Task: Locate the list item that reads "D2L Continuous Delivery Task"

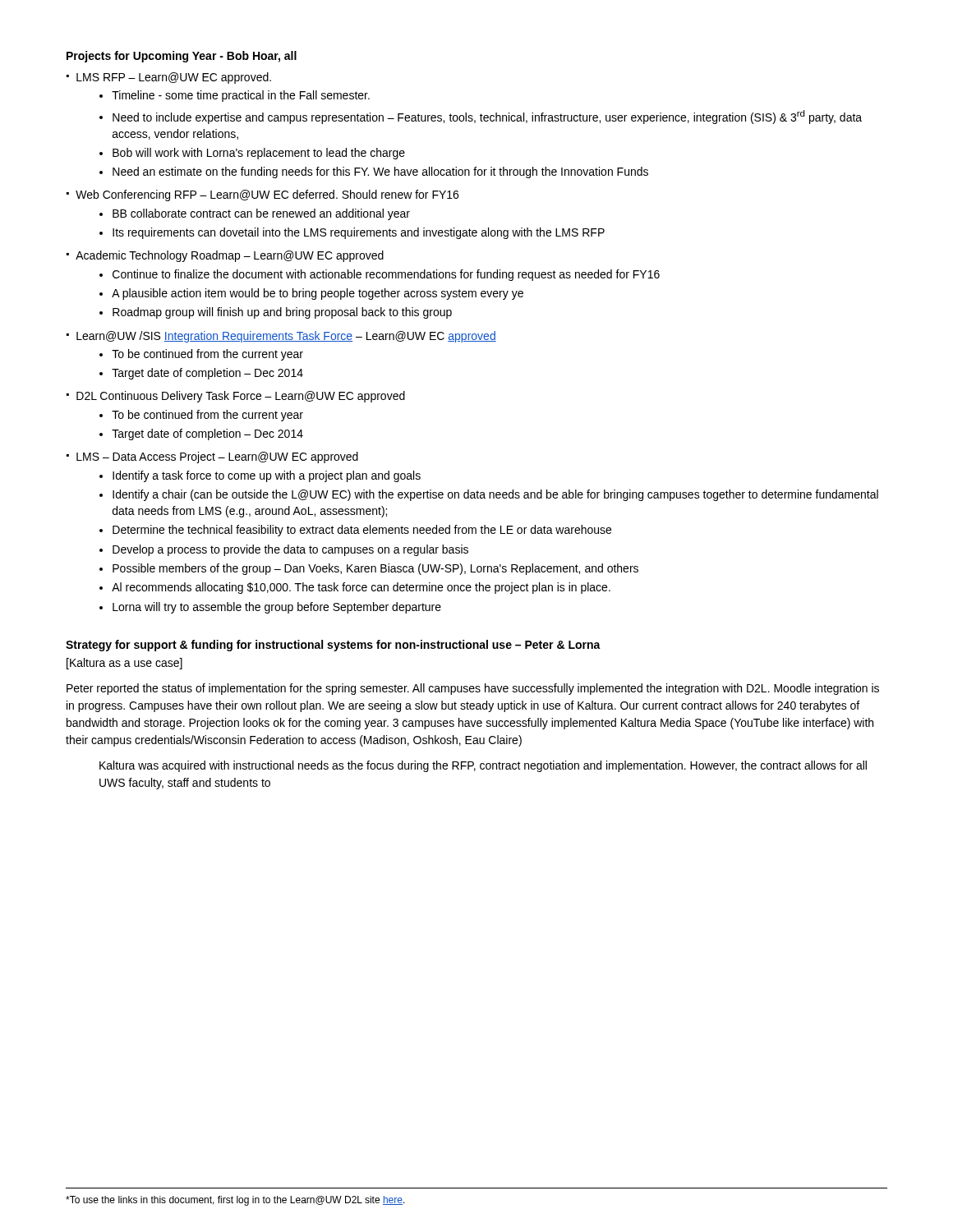Action: 241,397
